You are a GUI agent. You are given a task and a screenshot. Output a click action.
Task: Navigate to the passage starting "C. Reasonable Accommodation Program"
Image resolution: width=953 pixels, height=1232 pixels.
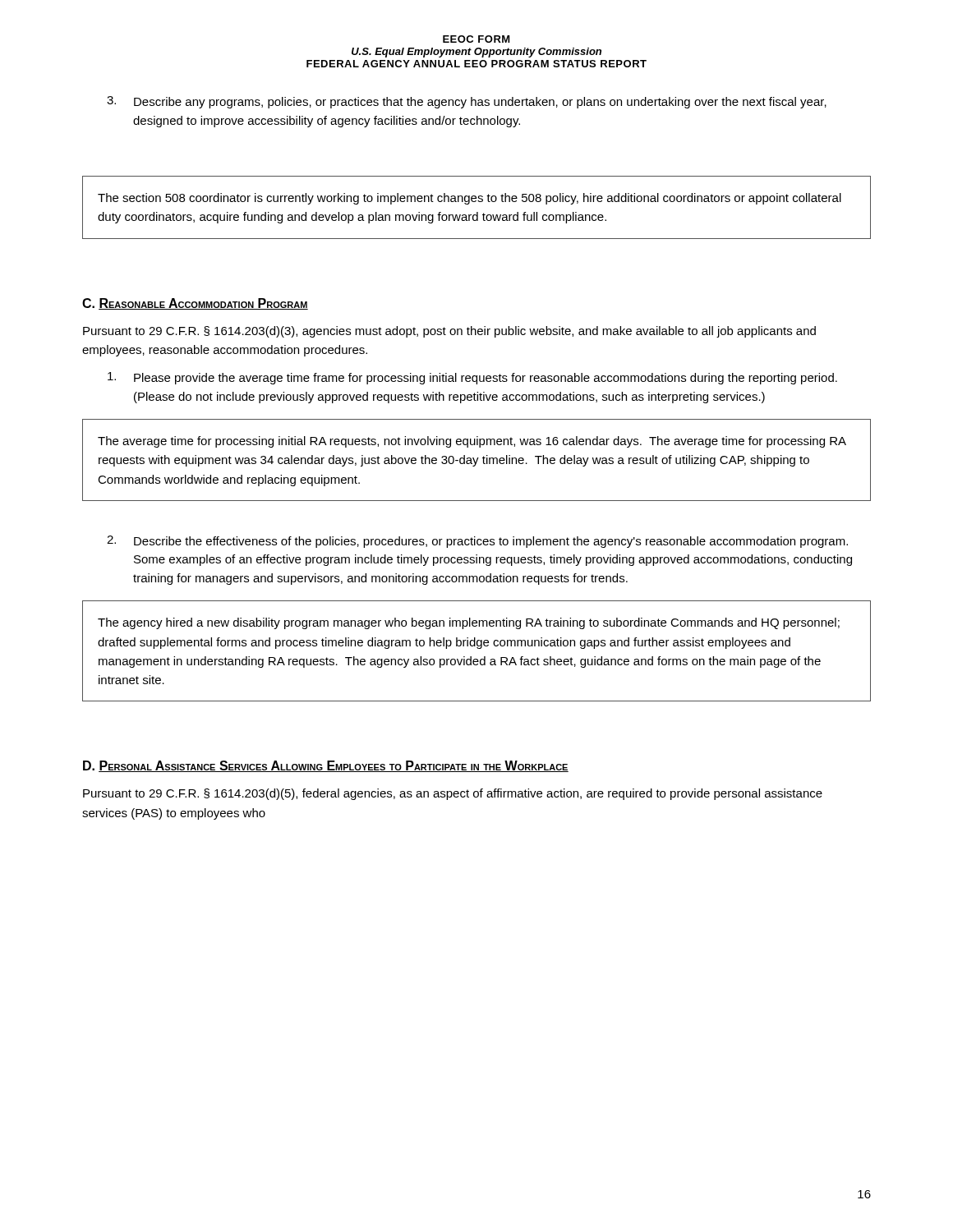pos(195,303)
